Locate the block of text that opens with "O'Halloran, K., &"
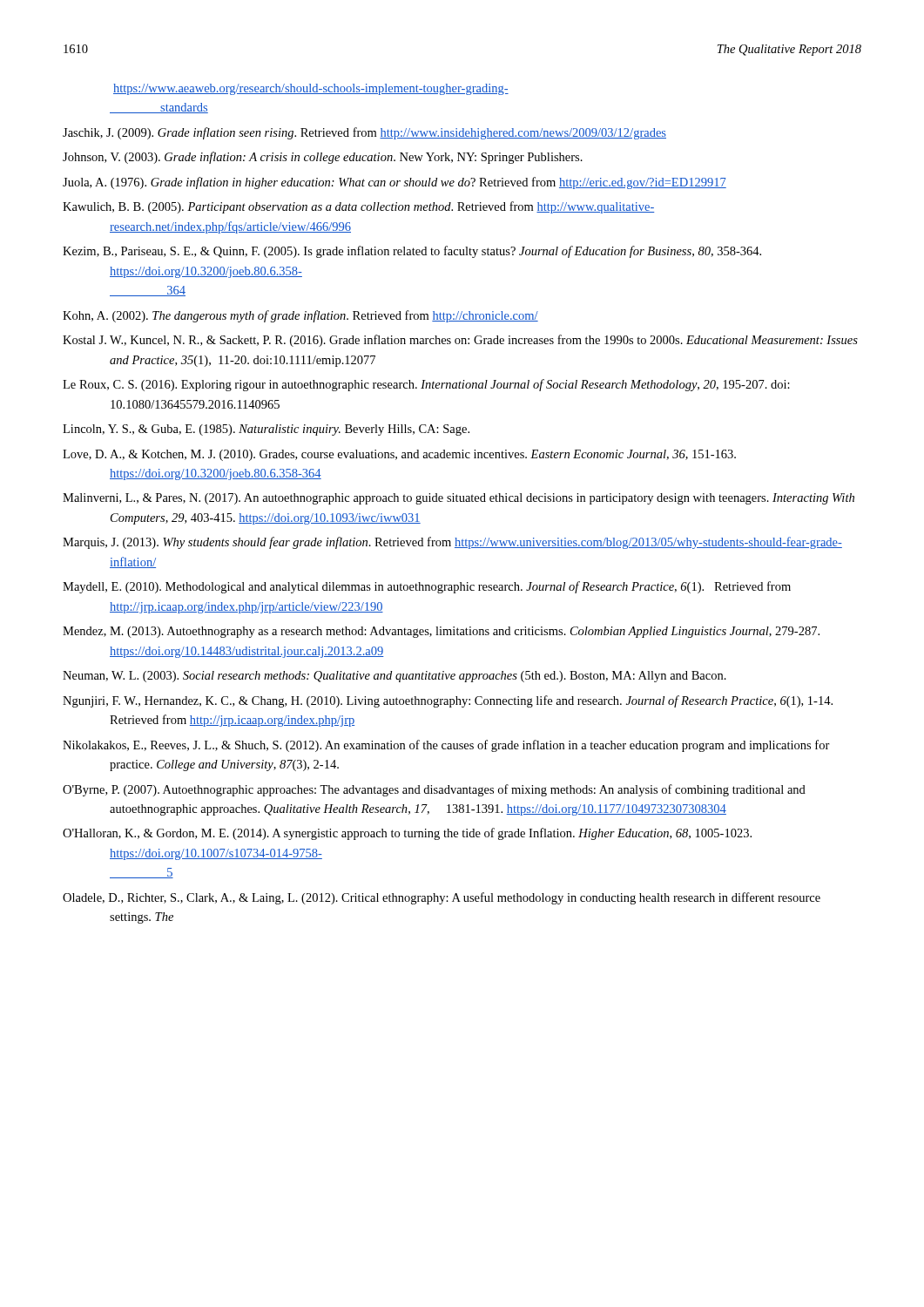The height and width of the screenshot is (1307, 924). [x=407, y=834]
